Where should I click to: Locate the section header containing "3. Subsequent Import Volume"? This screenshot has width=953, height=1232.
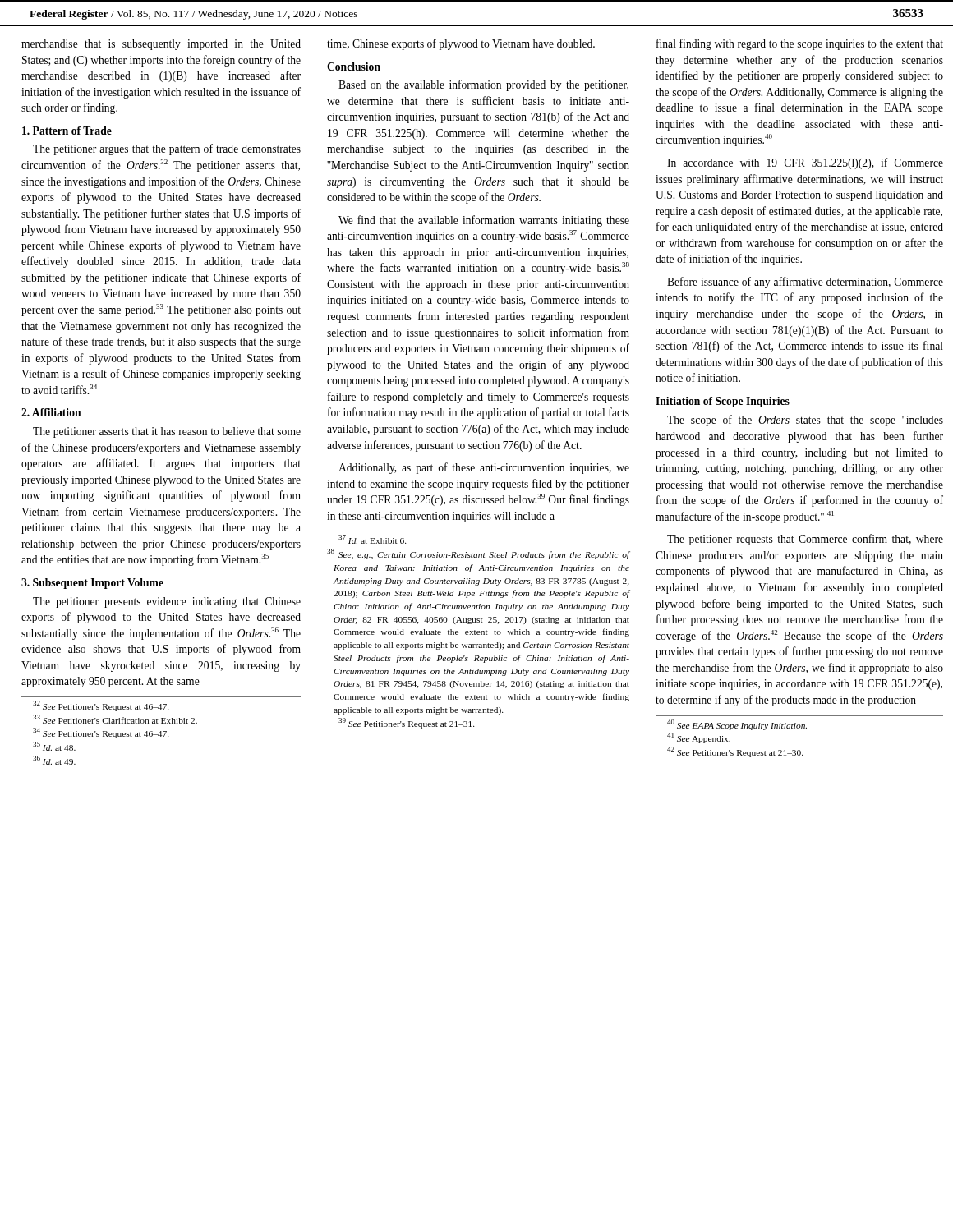pyautogui.click(x=92, y=583)
